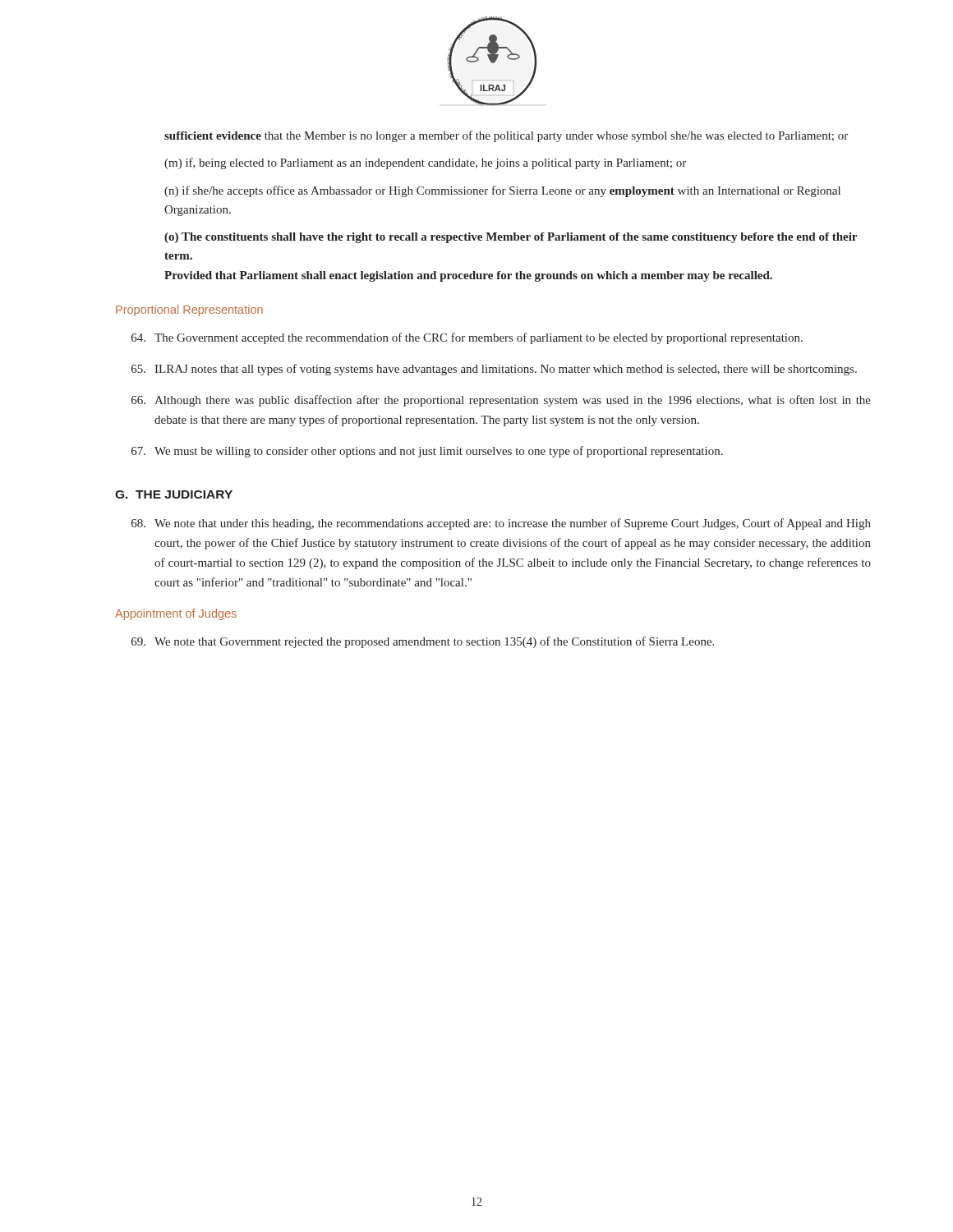Navigate to the element starting "Proportional Representation"
Screen dimensions: 1232x953
pos(189,309)
